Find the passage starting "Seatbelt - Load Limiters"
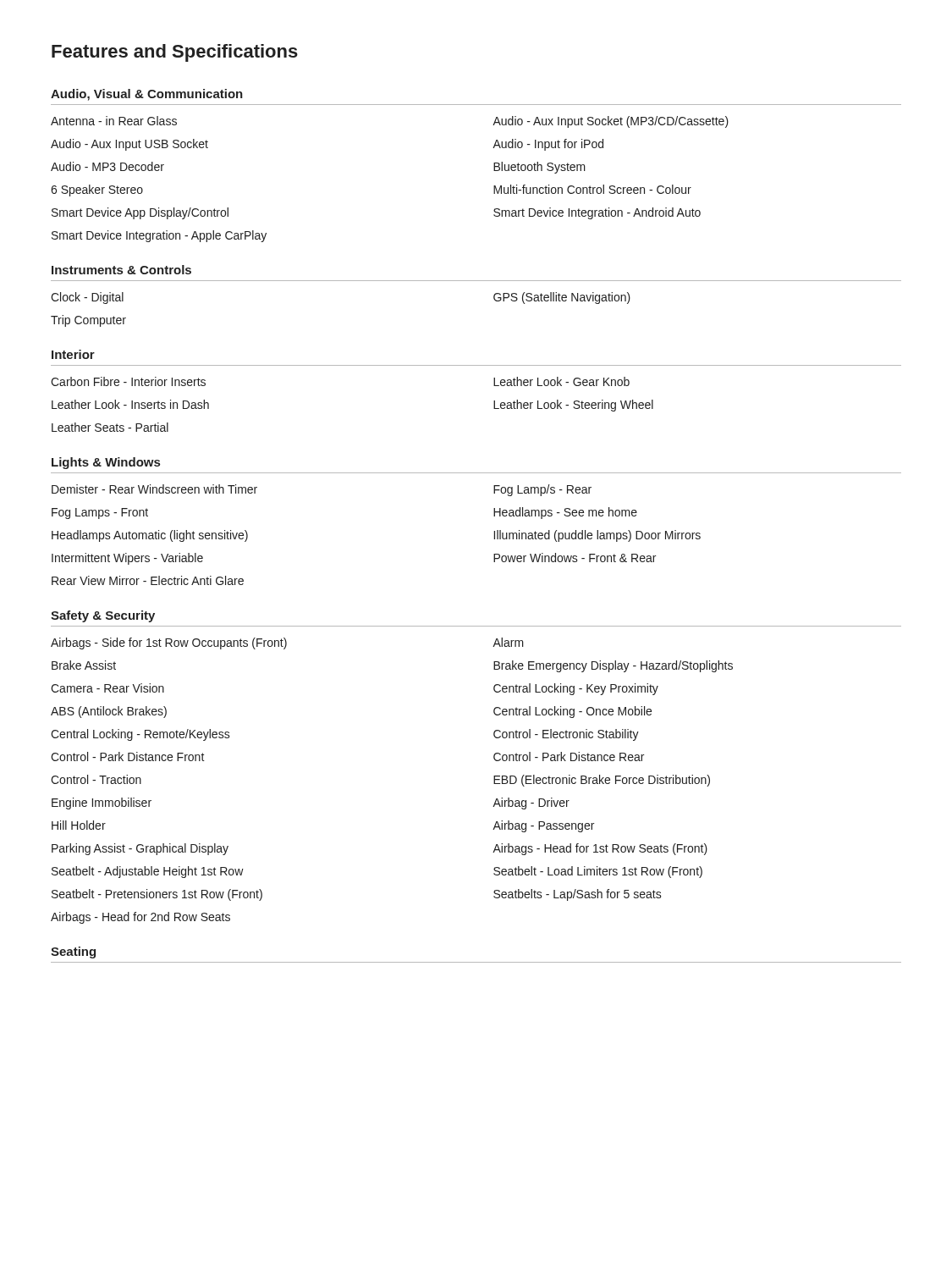This screenshot has width=952, height=1270. pos(598,871)
